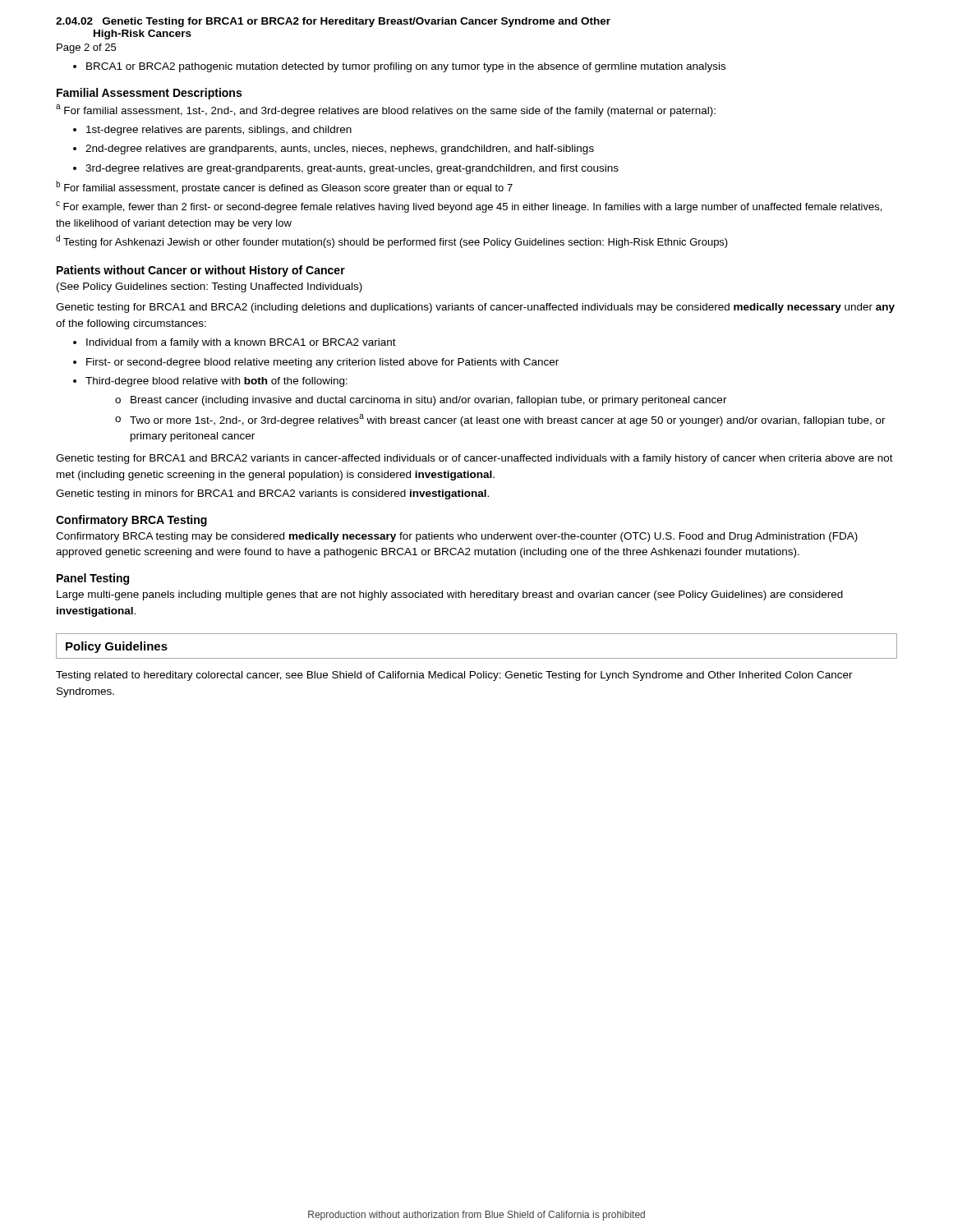The height and width of the screenshot is (1232, 953).
Task: Where is the passage that starts "a For familial assessment,"?
Action: [386, 109]
